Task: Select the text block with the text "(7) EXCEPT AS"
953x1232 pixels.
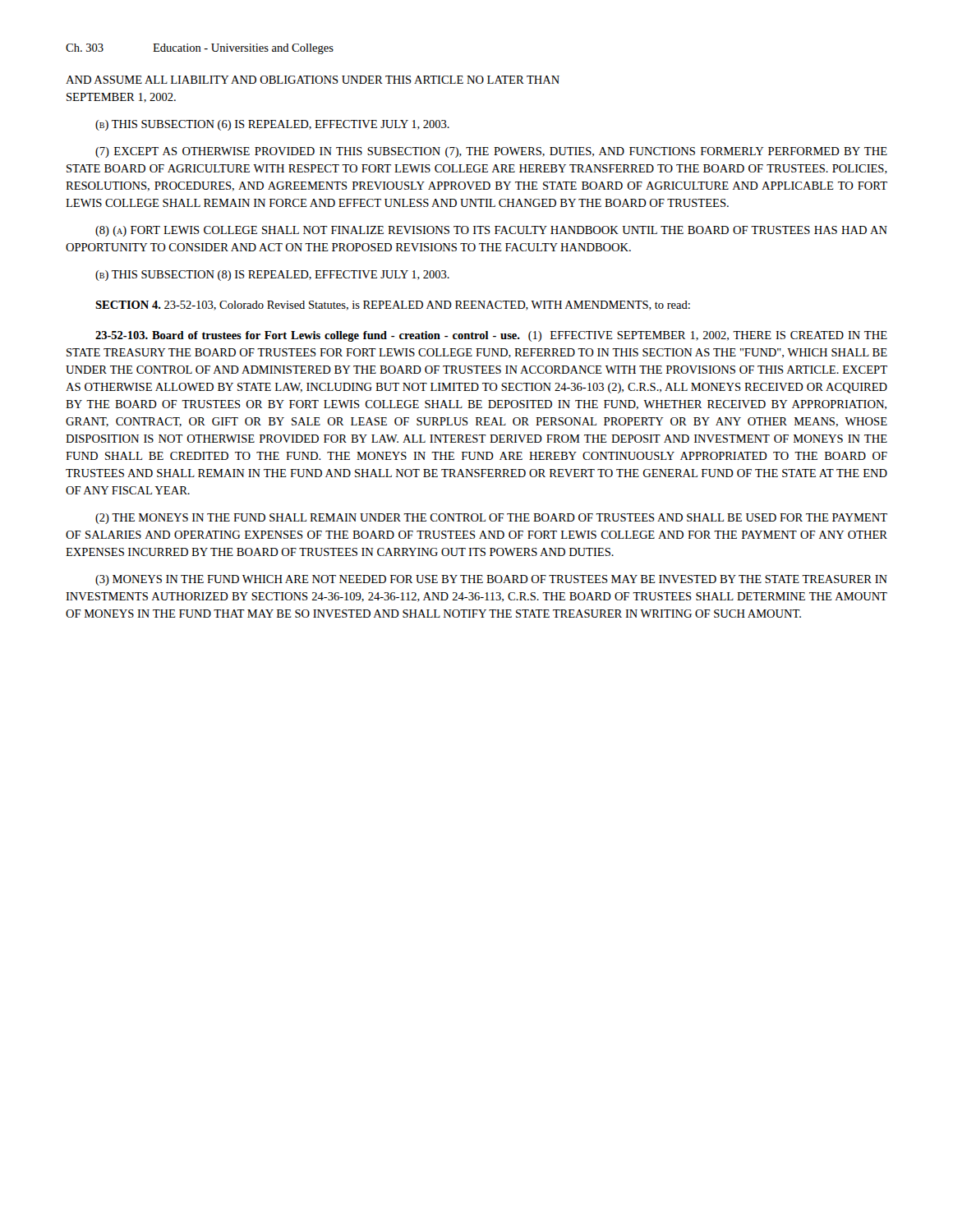Action: pos(476,177)
